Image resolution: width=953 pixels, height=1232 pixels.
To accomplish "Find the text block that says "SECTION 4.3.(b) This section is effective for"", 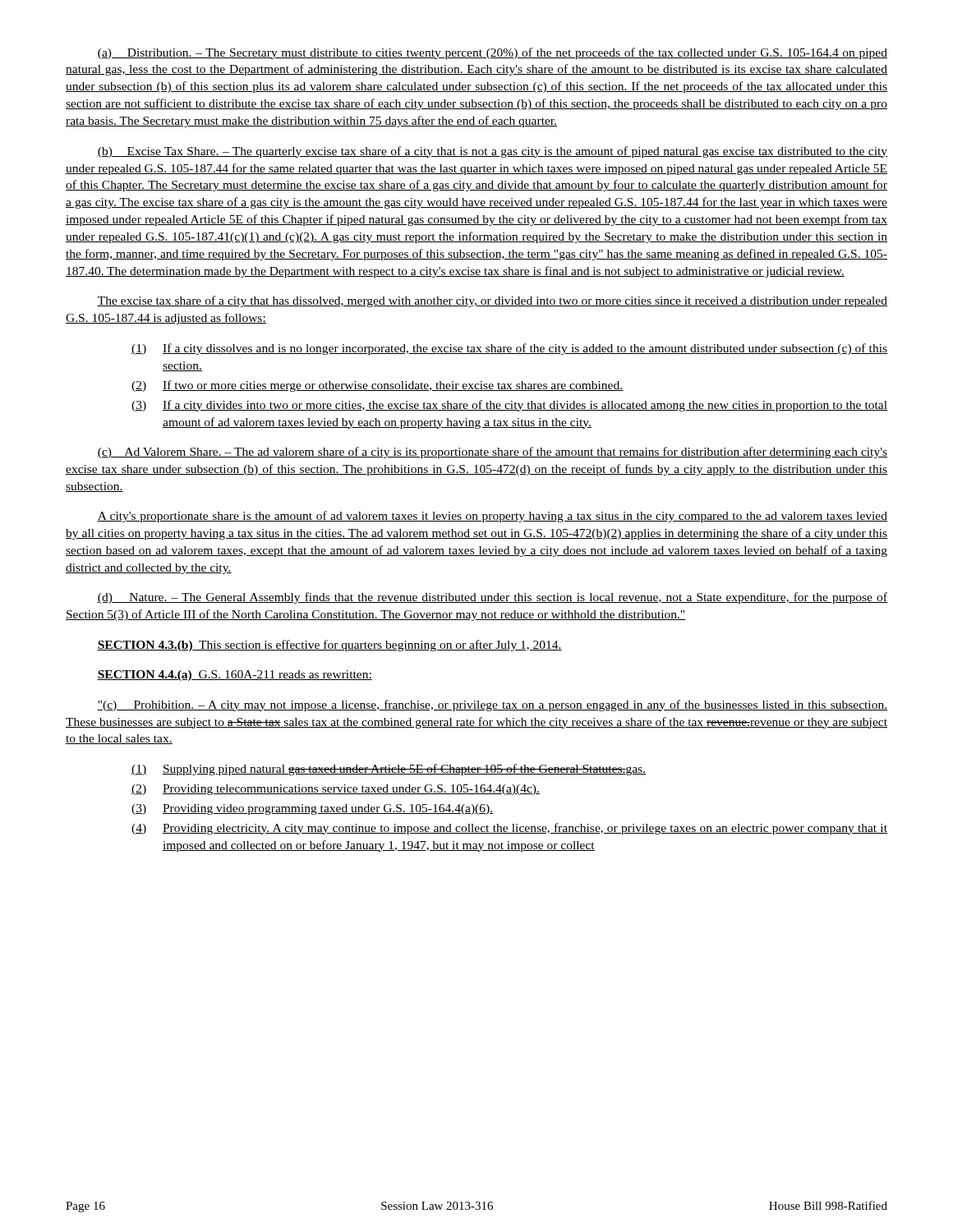I will coord(476,645).
